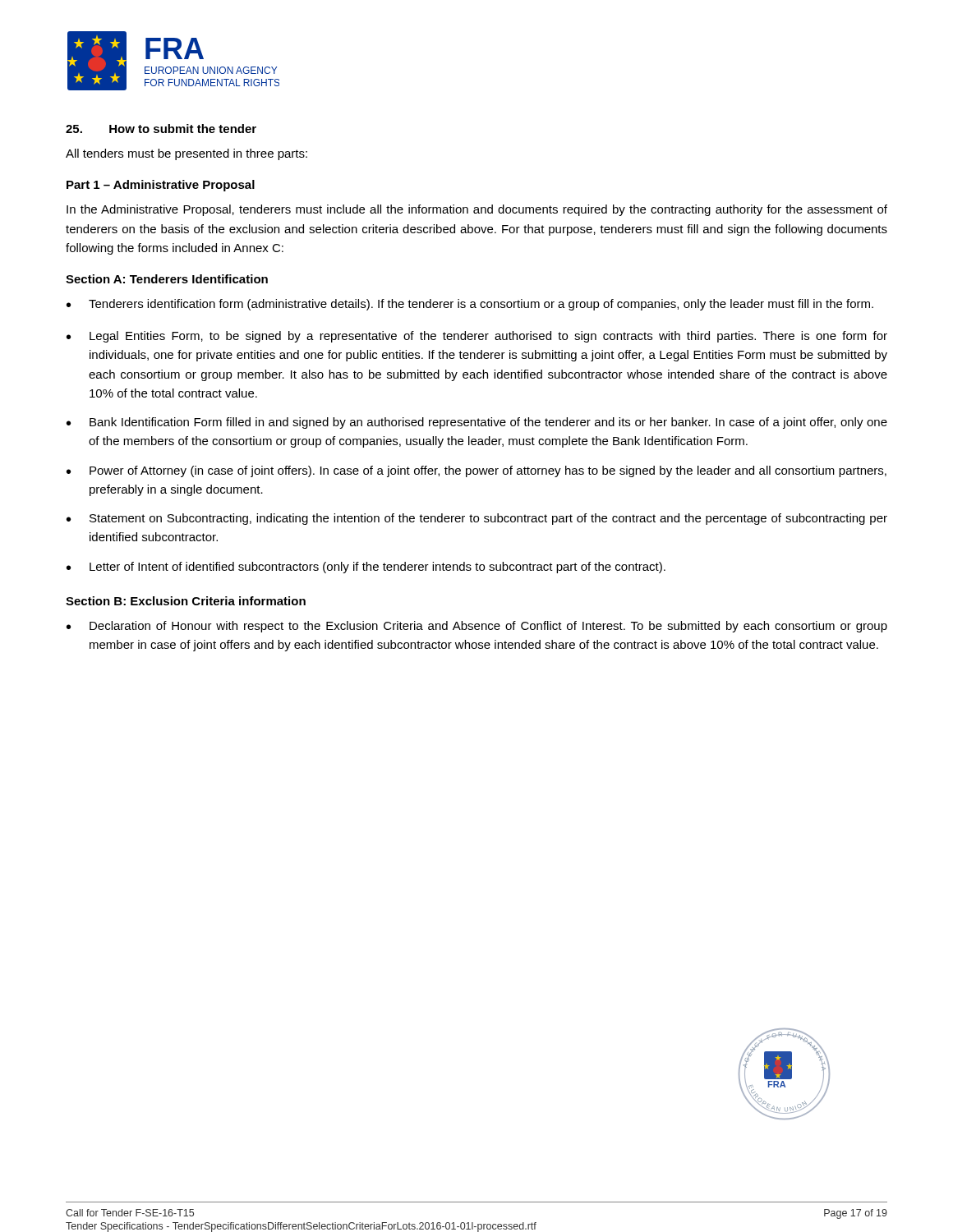Point to the block starting "Section B: Exclusion Criteria"

186,600
